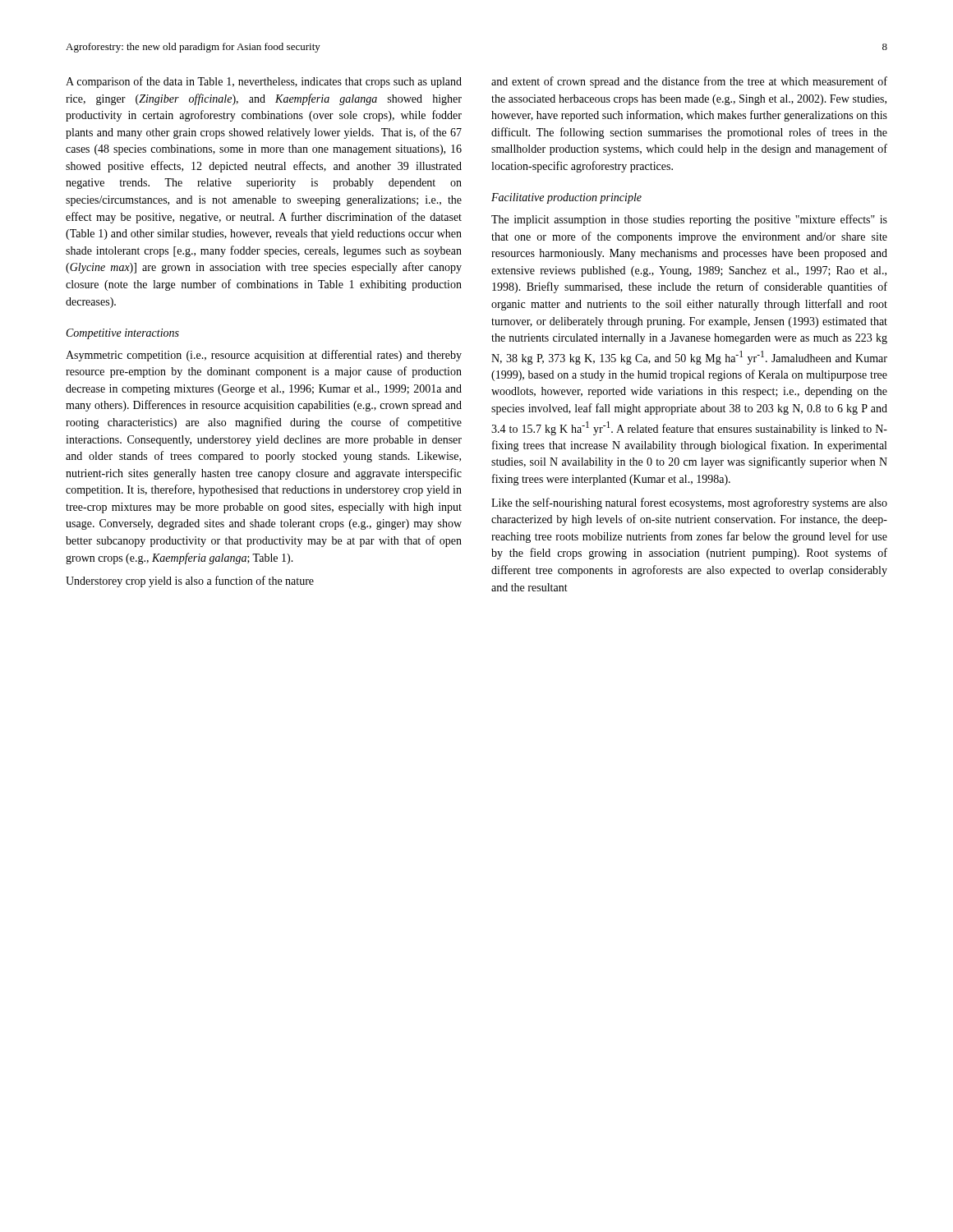The height and width of the screenshot is (1232, 953).
Task: Locate the text block that says "A comparison of"
Action: point(264,192)
